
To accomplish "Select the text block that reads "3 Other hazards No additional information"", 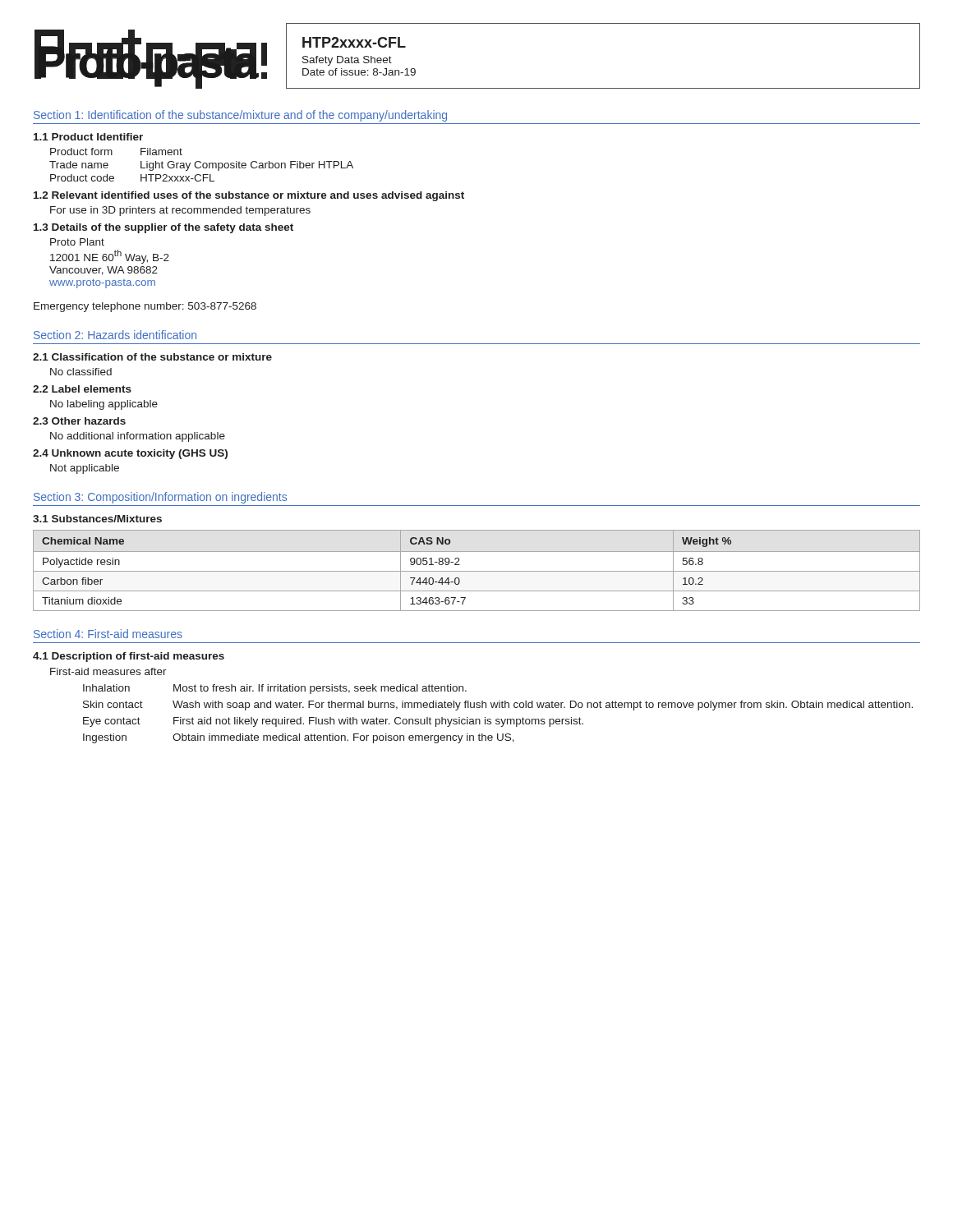I will [x=79, y=421].
